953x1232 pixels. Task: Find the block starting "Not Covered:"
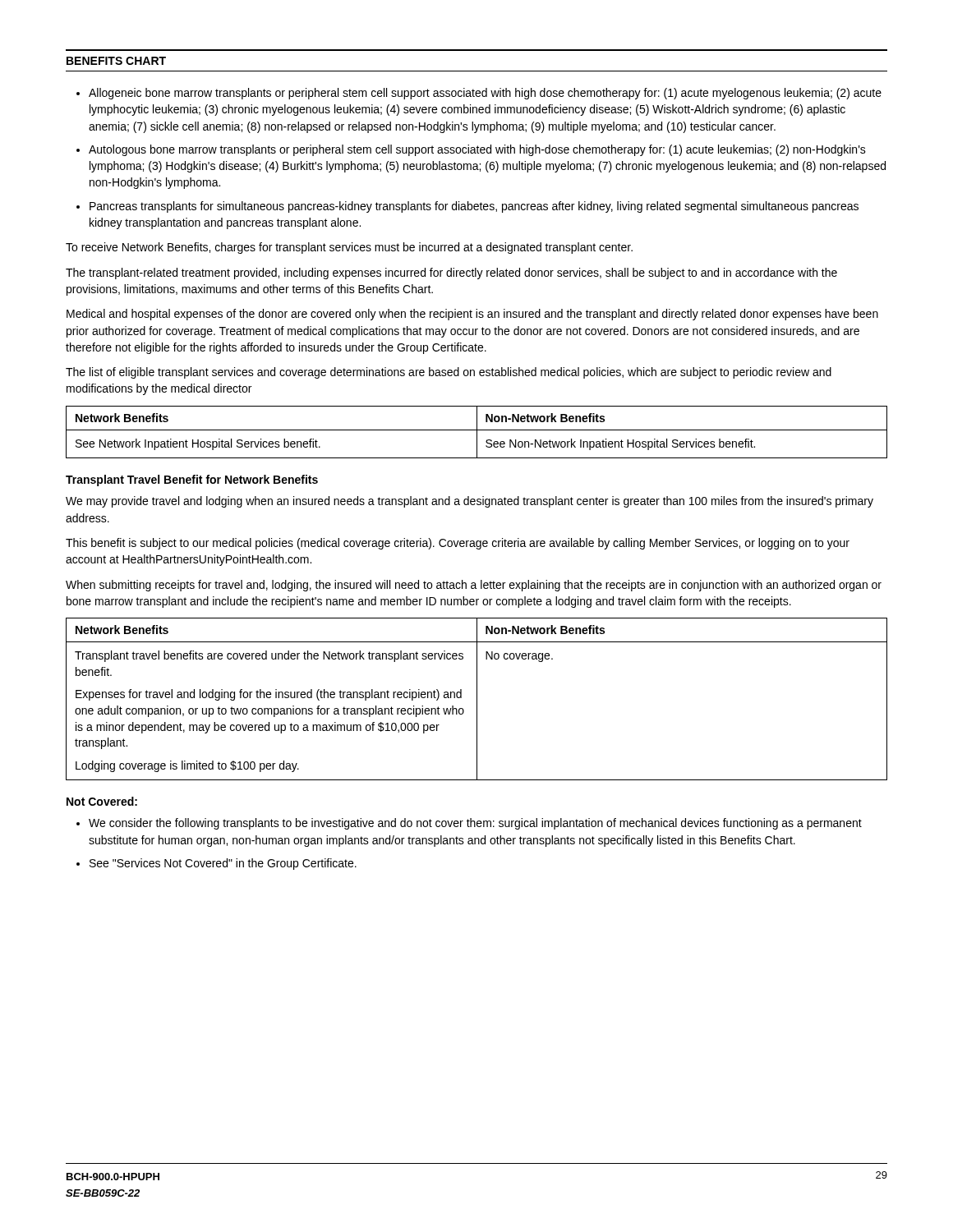[102, 802]
